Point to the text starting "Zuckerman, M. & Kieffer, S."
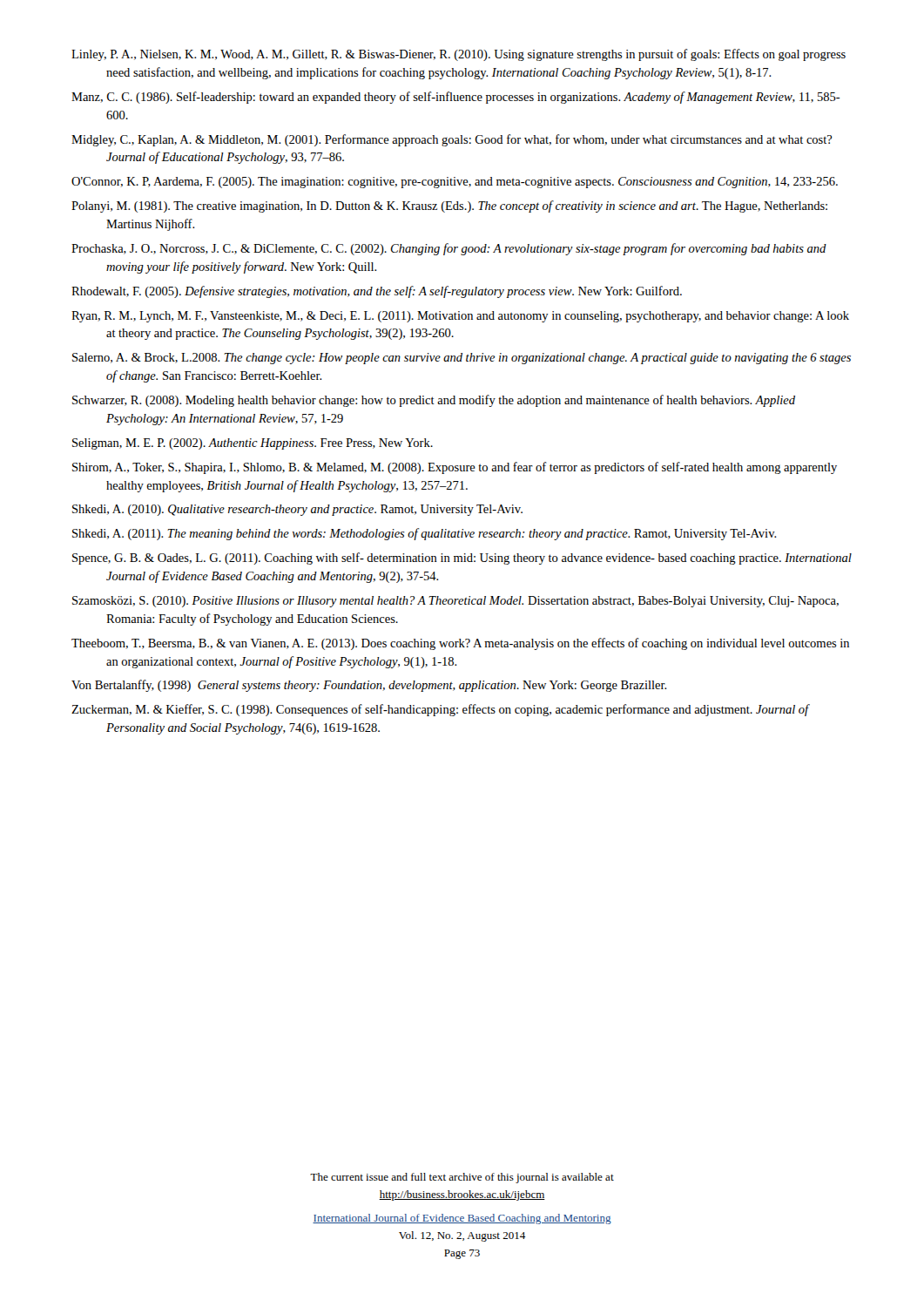The width and height of the screenshot is (924, 1307). pos(440,719)
